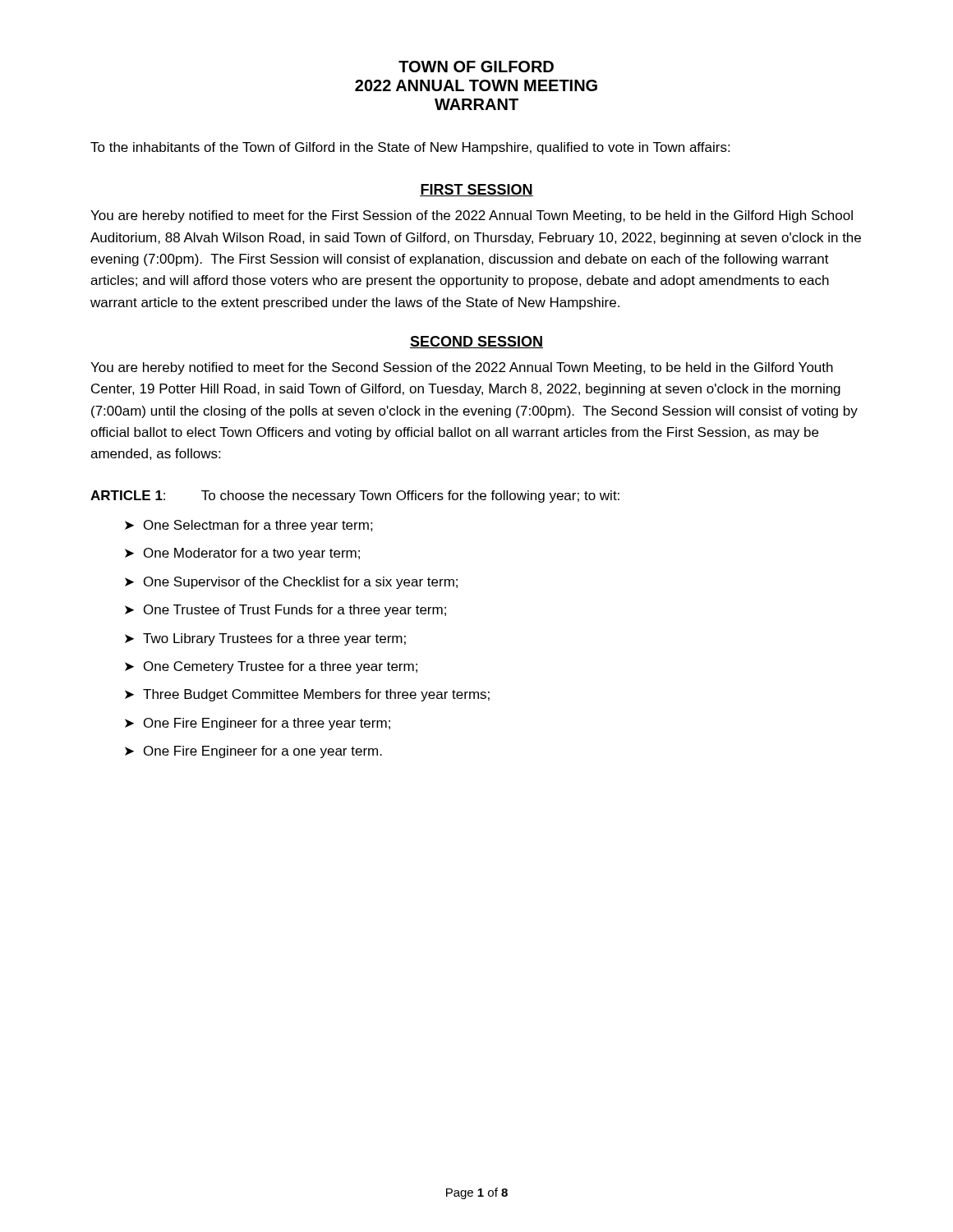Where does it say "FIRST SESSION"?
The width and height of the screenshot is (953, 1232).
(x=476, y=190)
